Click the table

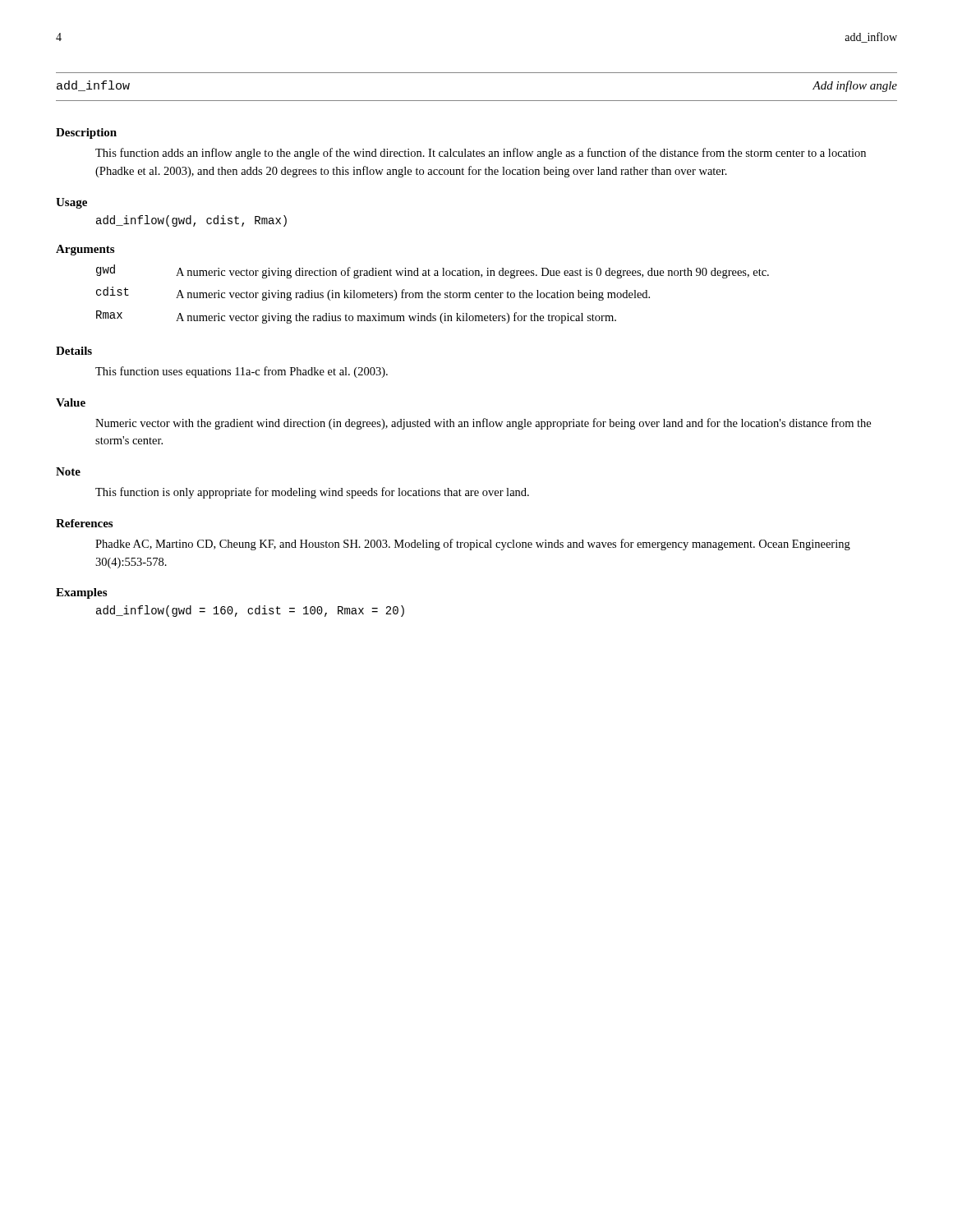click(x=476, y=295)
